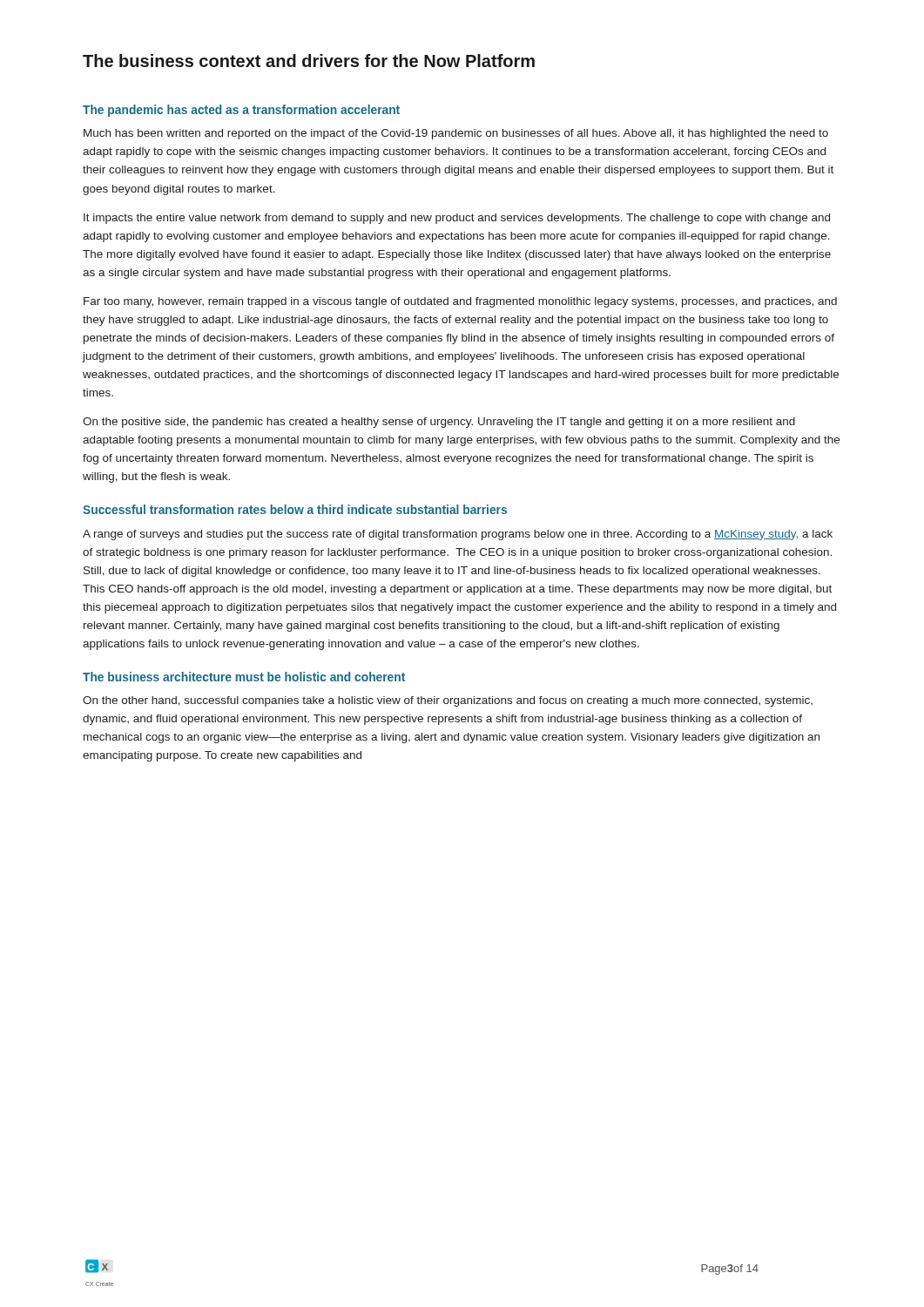Click on the text block starting "A range of surveys and studies put"
The image size is (924, 1307).
tap(460, 588)
